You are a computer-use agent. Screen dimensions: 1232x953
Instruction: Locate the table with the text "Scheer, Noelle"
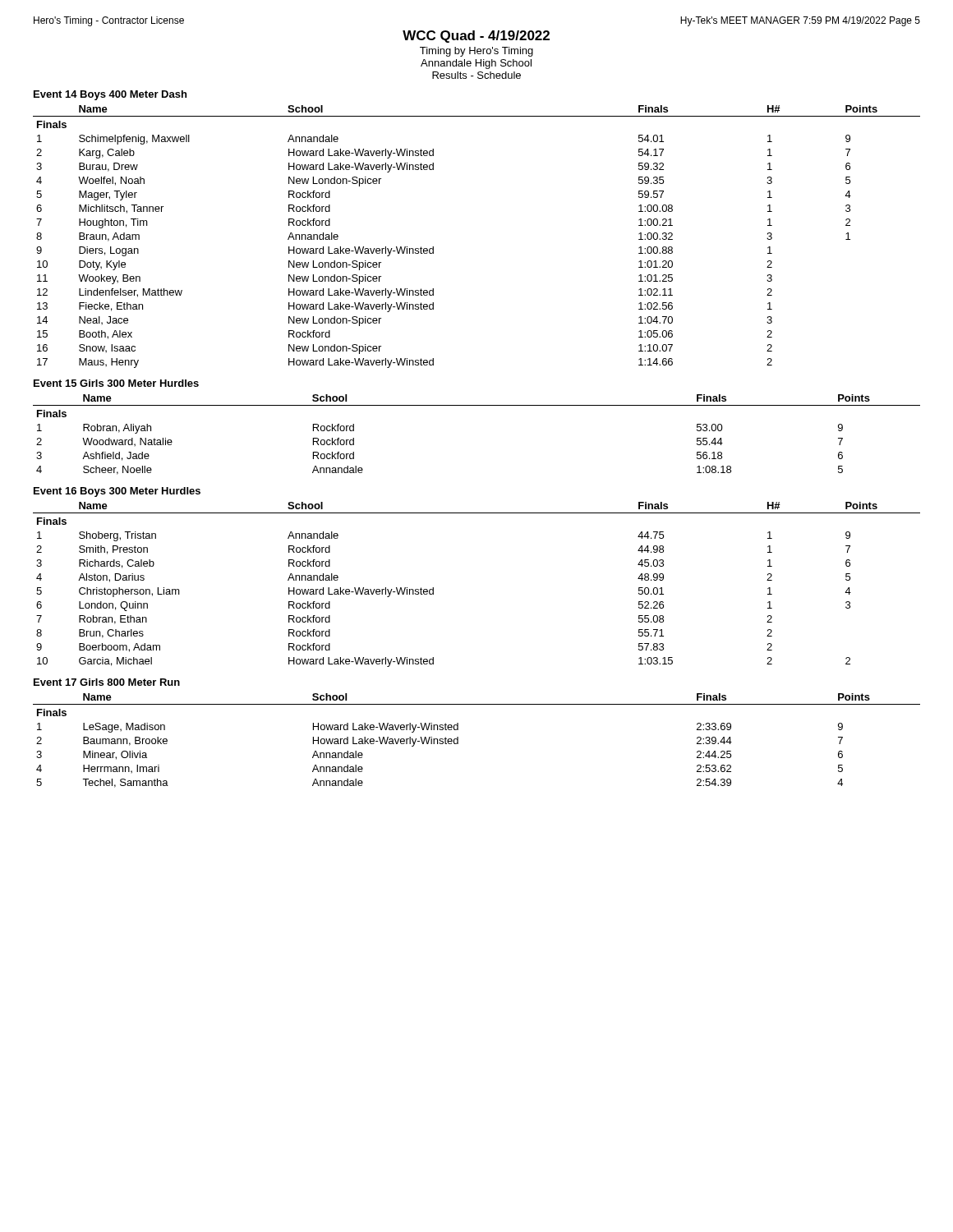tap(476, 434)
